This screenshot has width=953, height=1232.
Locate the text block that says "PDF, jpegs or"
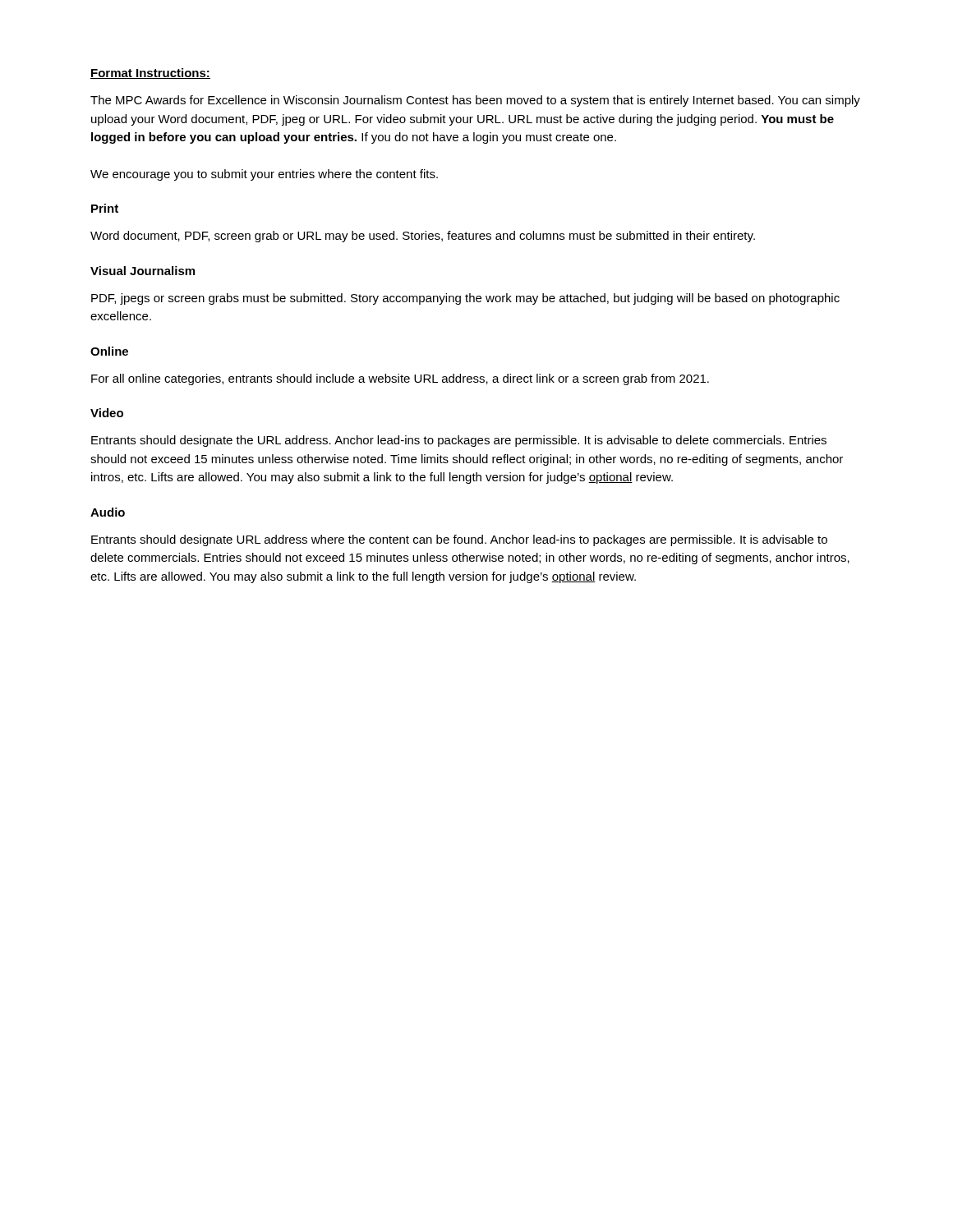[465, 307]
